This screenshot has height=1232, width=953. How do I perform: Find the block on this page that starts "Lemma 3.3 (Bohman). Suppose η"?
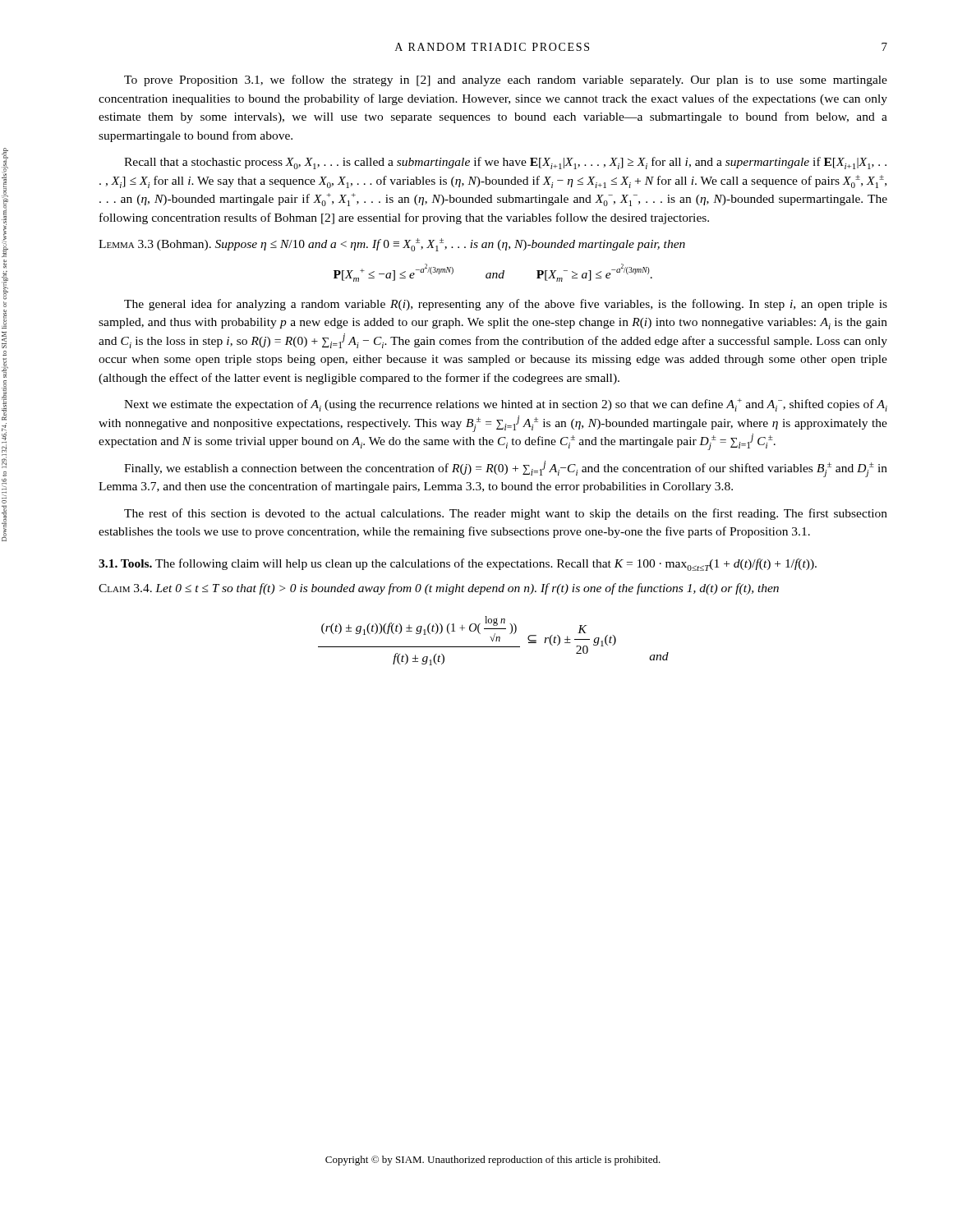pos(493,244)
